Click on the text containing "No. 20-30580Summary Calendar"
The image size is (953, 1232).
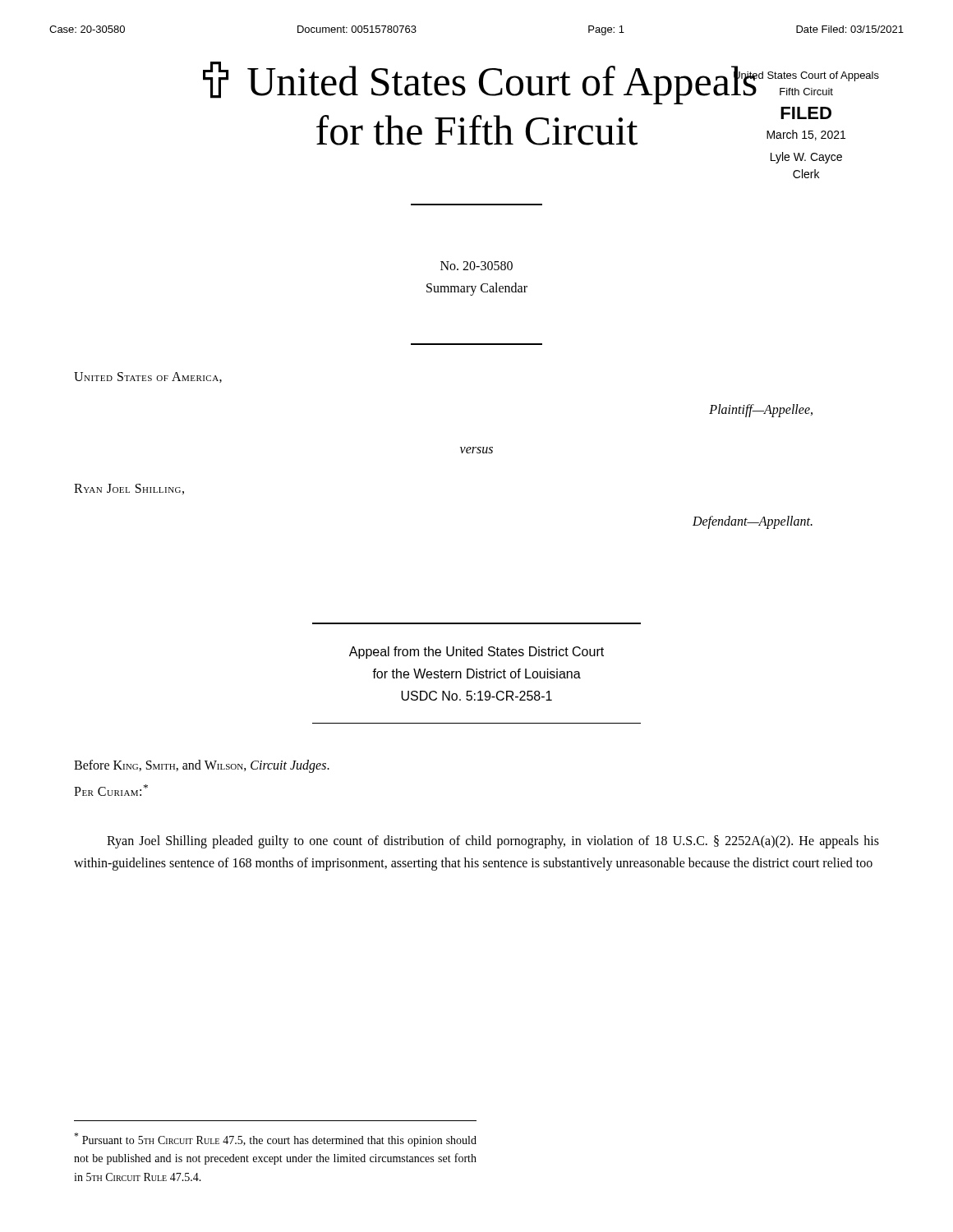(476, 277)
